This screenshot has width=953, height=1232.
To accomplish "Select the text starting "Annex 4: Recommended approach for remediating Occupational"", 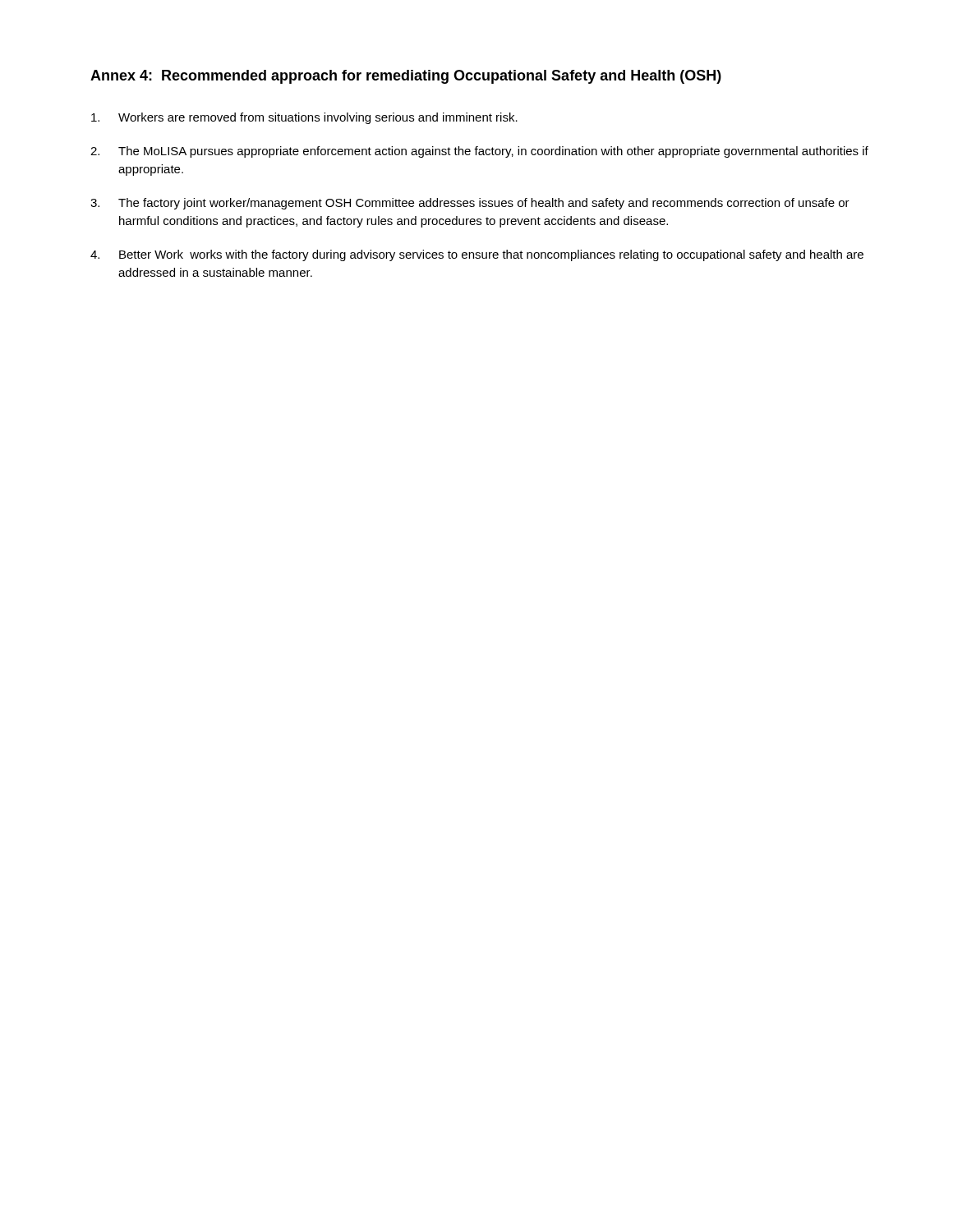I will pos(406,76).
